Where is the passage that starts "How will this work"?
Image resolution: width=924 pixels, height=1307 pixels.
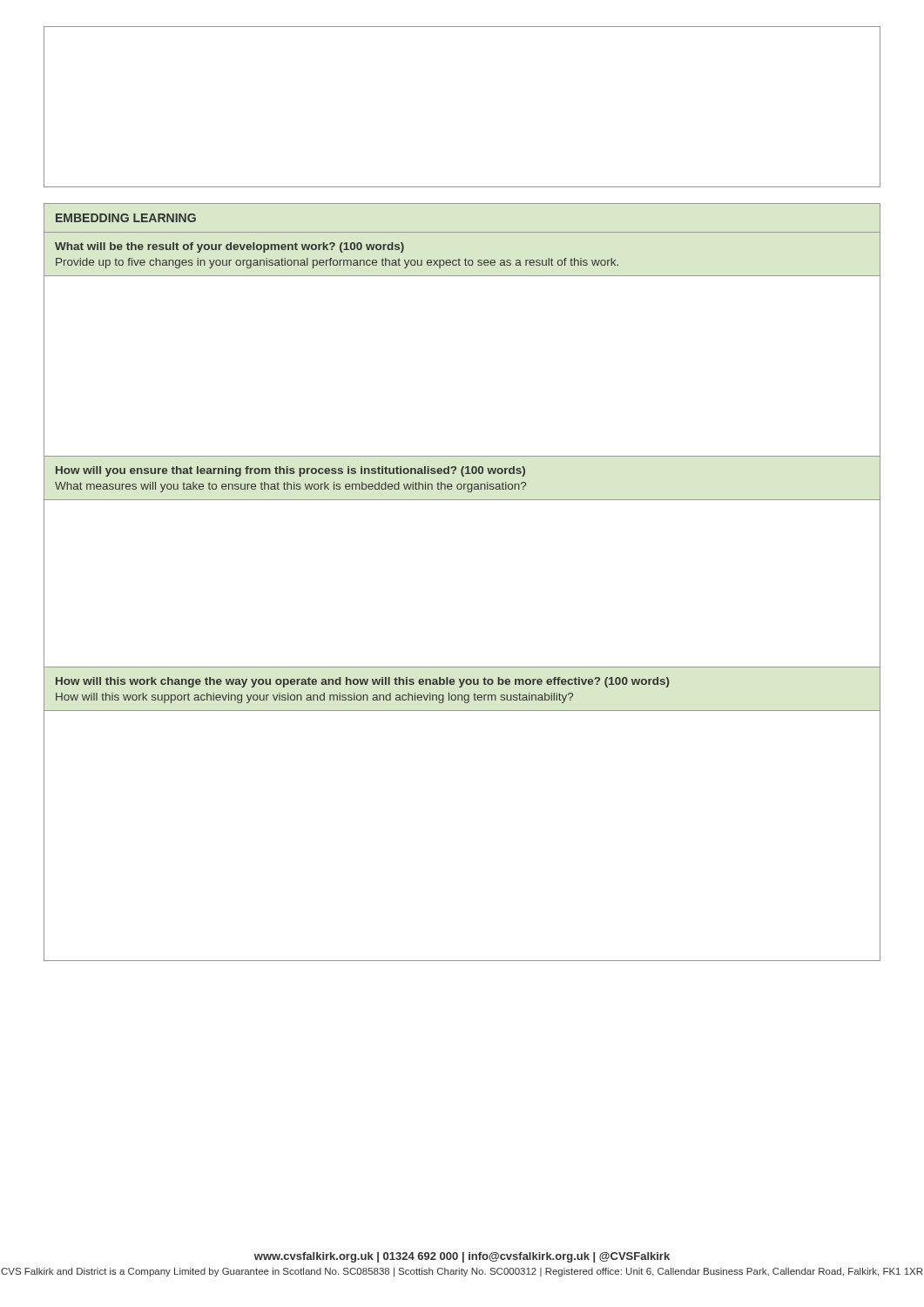point(462,689)
